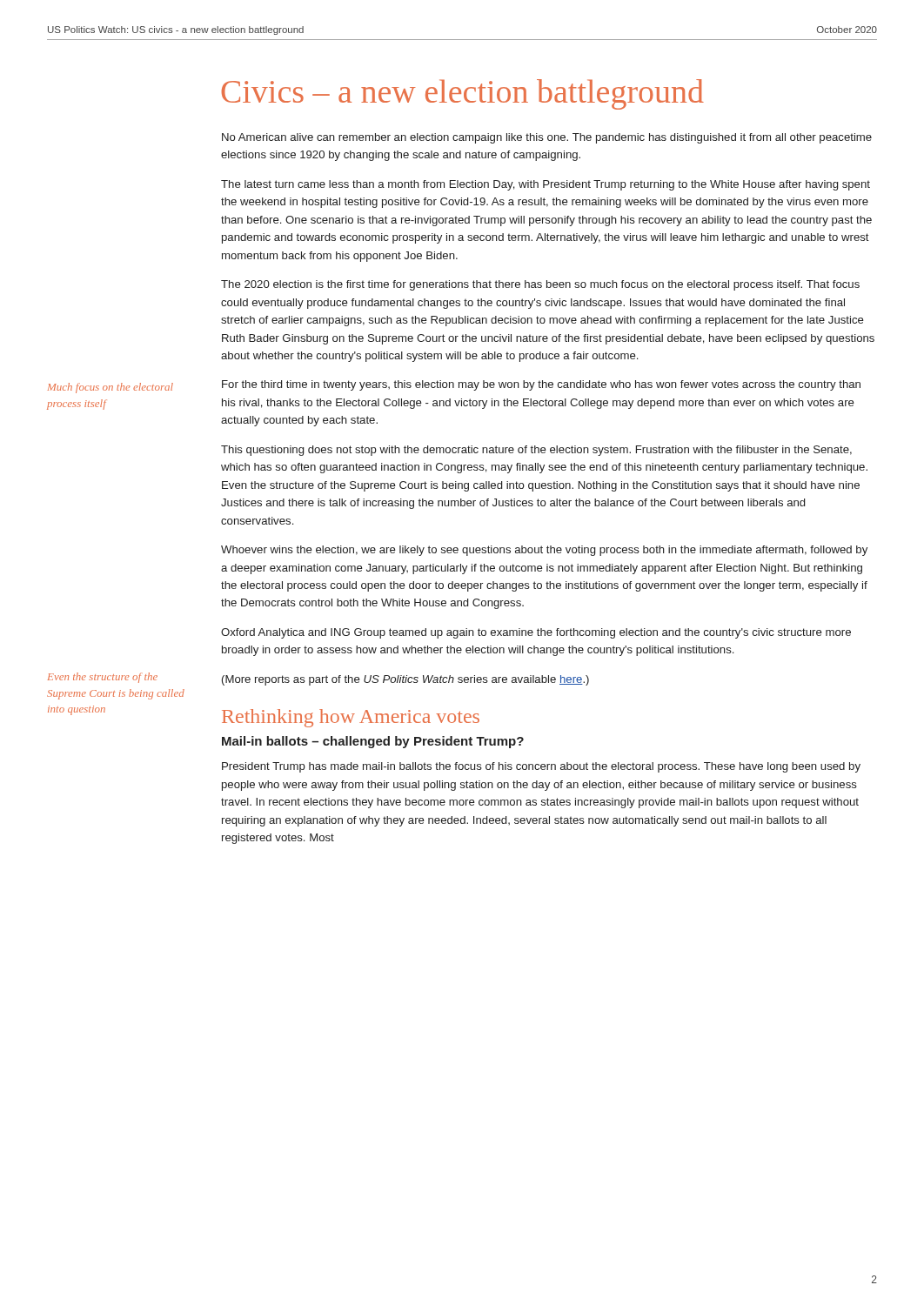Screen dimensions: 1305x924
Task: Click the passage that begins "Oxford Analytica and ING Group"
Action: point(536,641)
